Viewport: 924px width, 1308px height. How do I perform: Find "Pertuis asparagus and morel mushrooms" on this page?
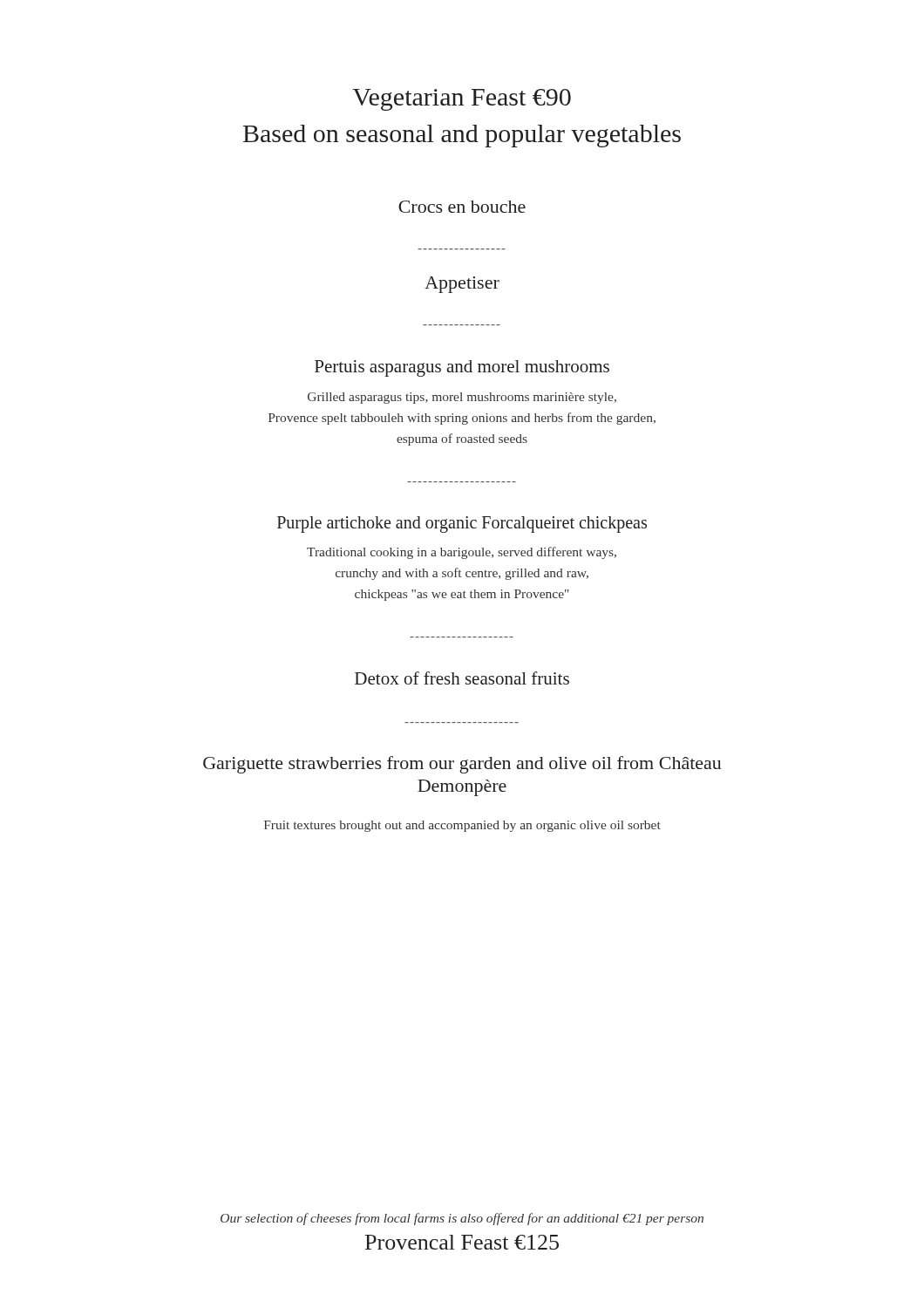coord(462,366)
